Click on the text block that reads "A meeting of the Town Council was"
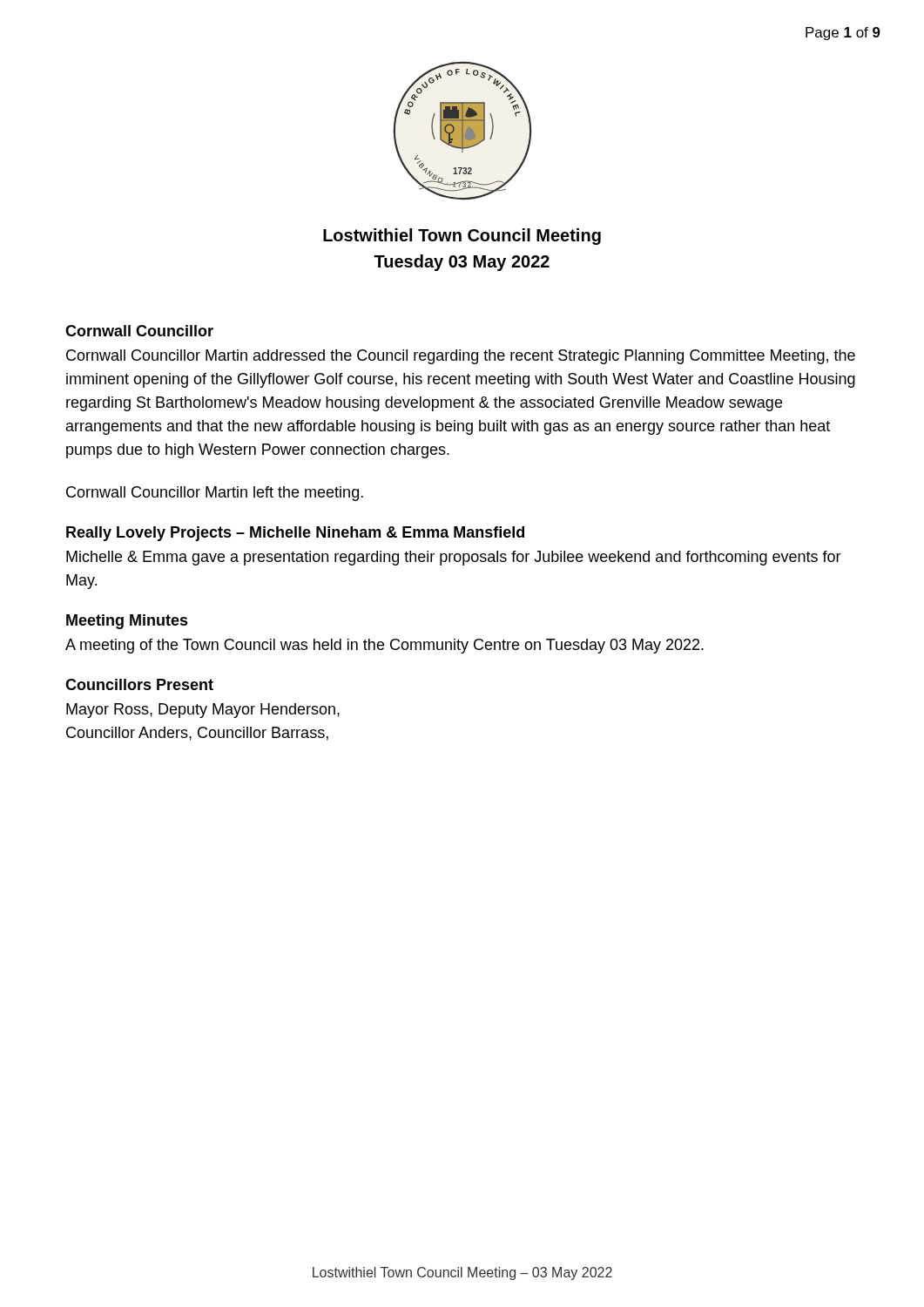Viewport: 924px width, 1307px height. point(462,645)
